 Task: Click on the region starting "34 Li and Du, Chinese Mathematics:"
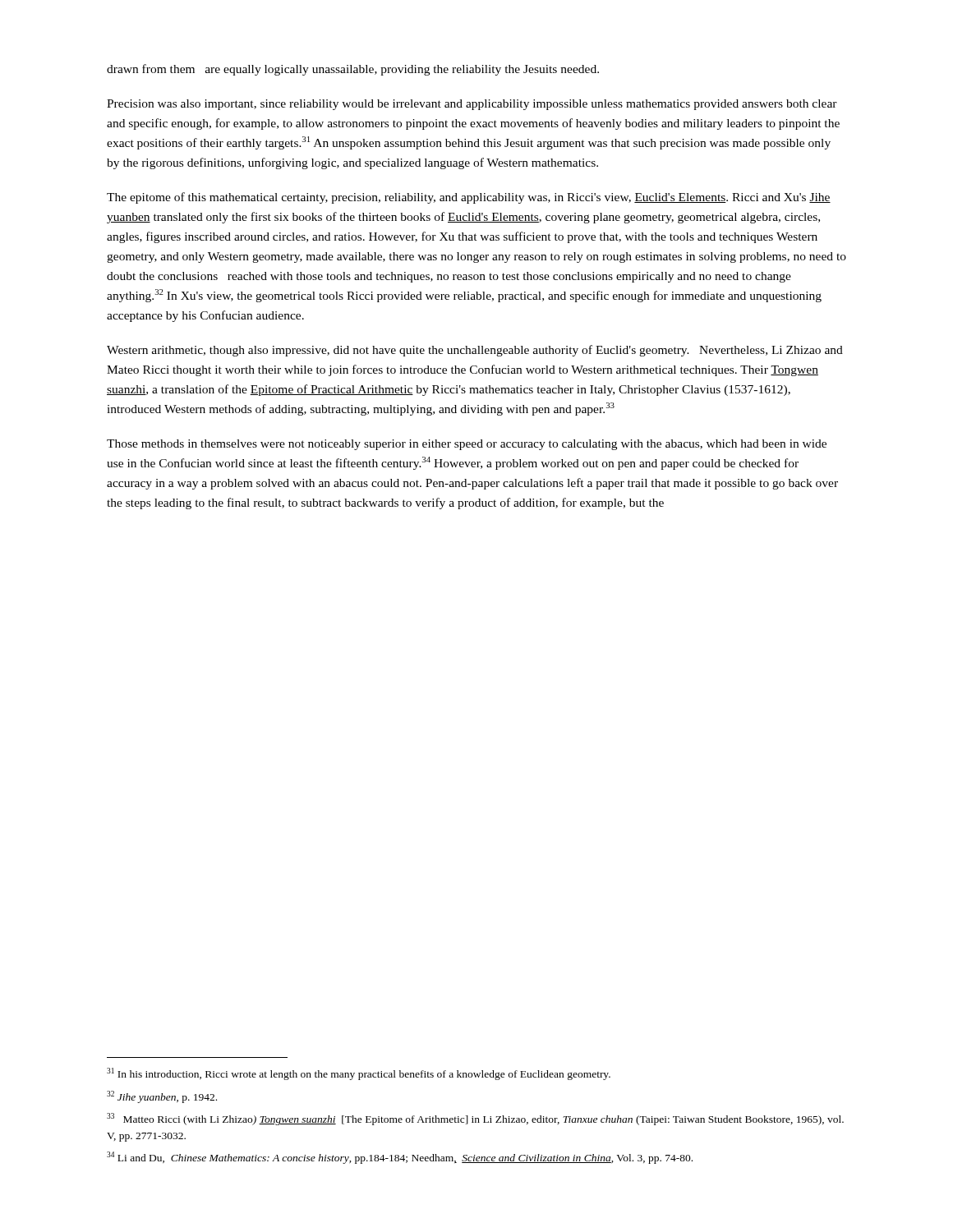click(400, 1157)
